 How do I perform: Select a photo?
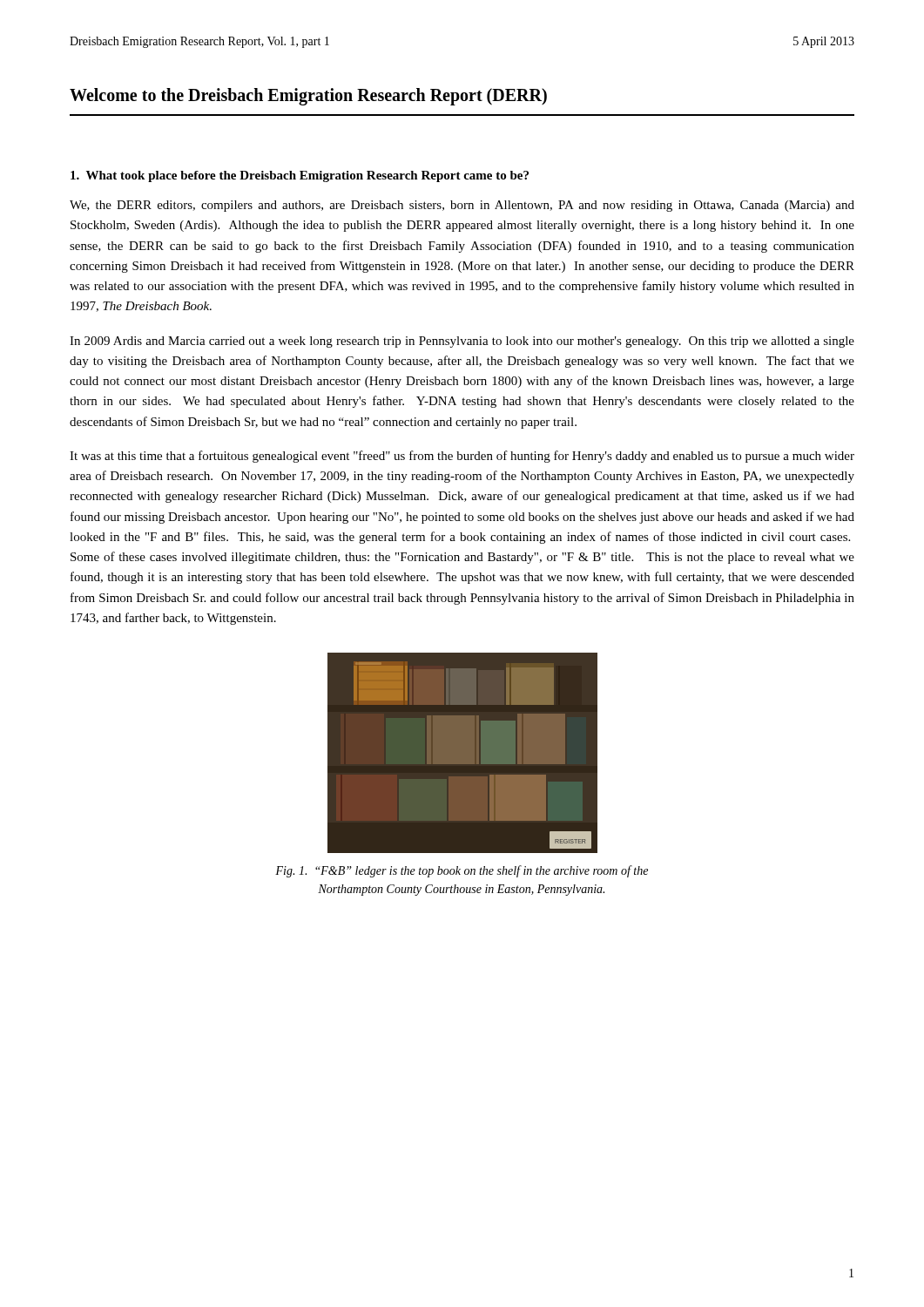coord(462,755)
